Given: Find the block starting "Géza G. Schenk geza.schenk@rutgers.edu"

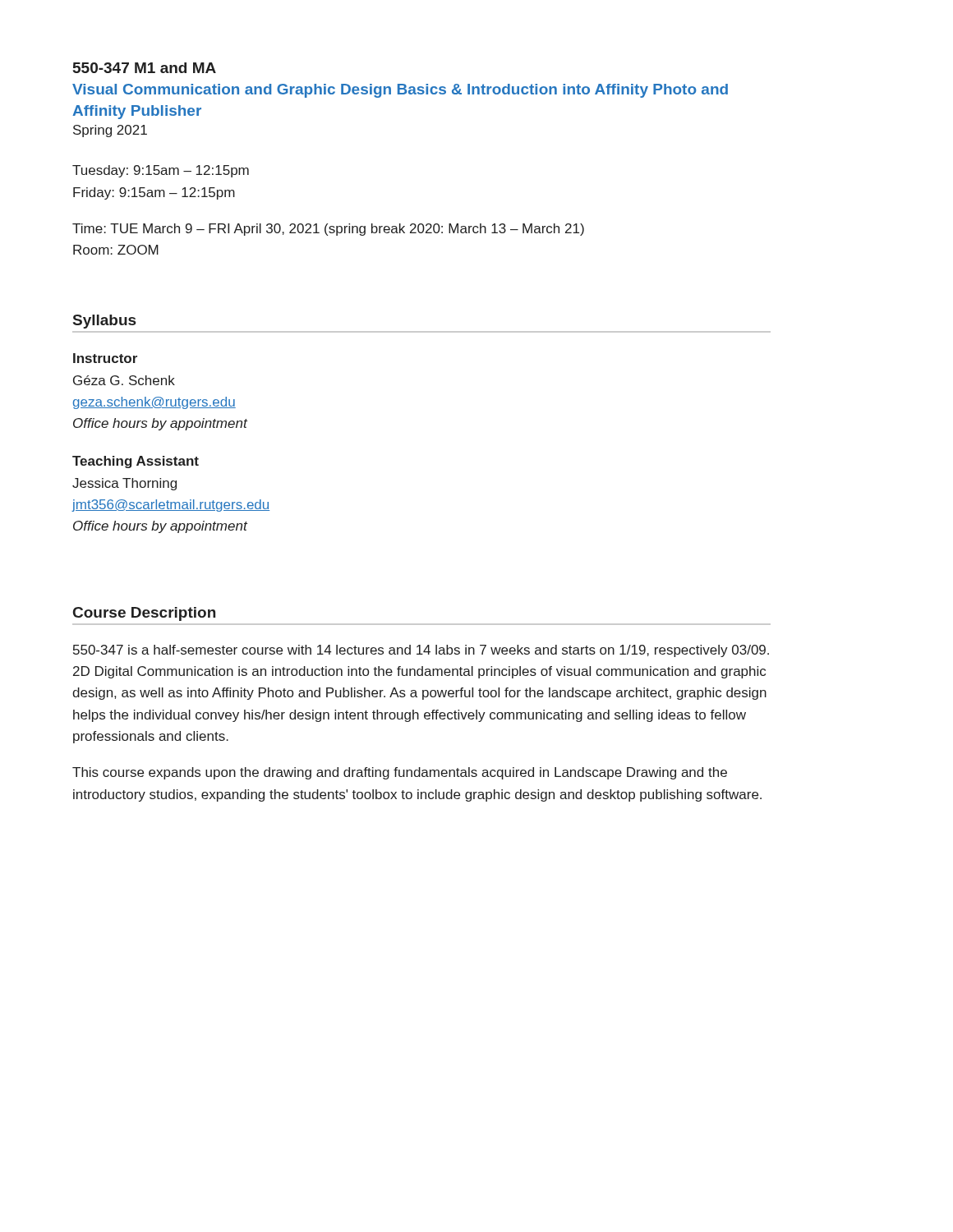Looking at the screenshot, I should pyautogui.click(x=160, y=402).
